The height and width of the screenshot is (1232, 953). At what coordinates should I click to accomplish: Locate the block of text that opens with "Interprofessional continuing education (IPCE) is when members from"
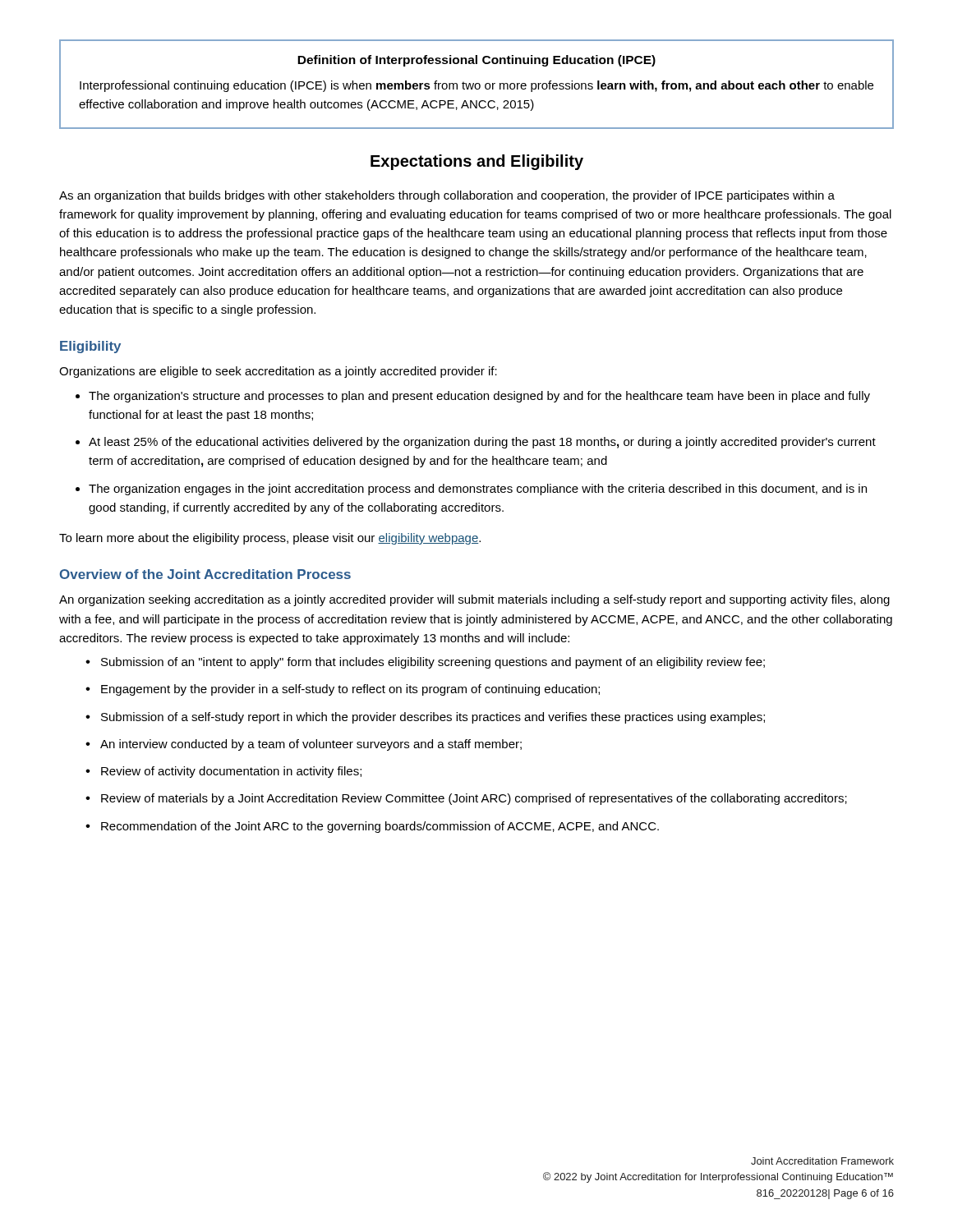(476, 95)
